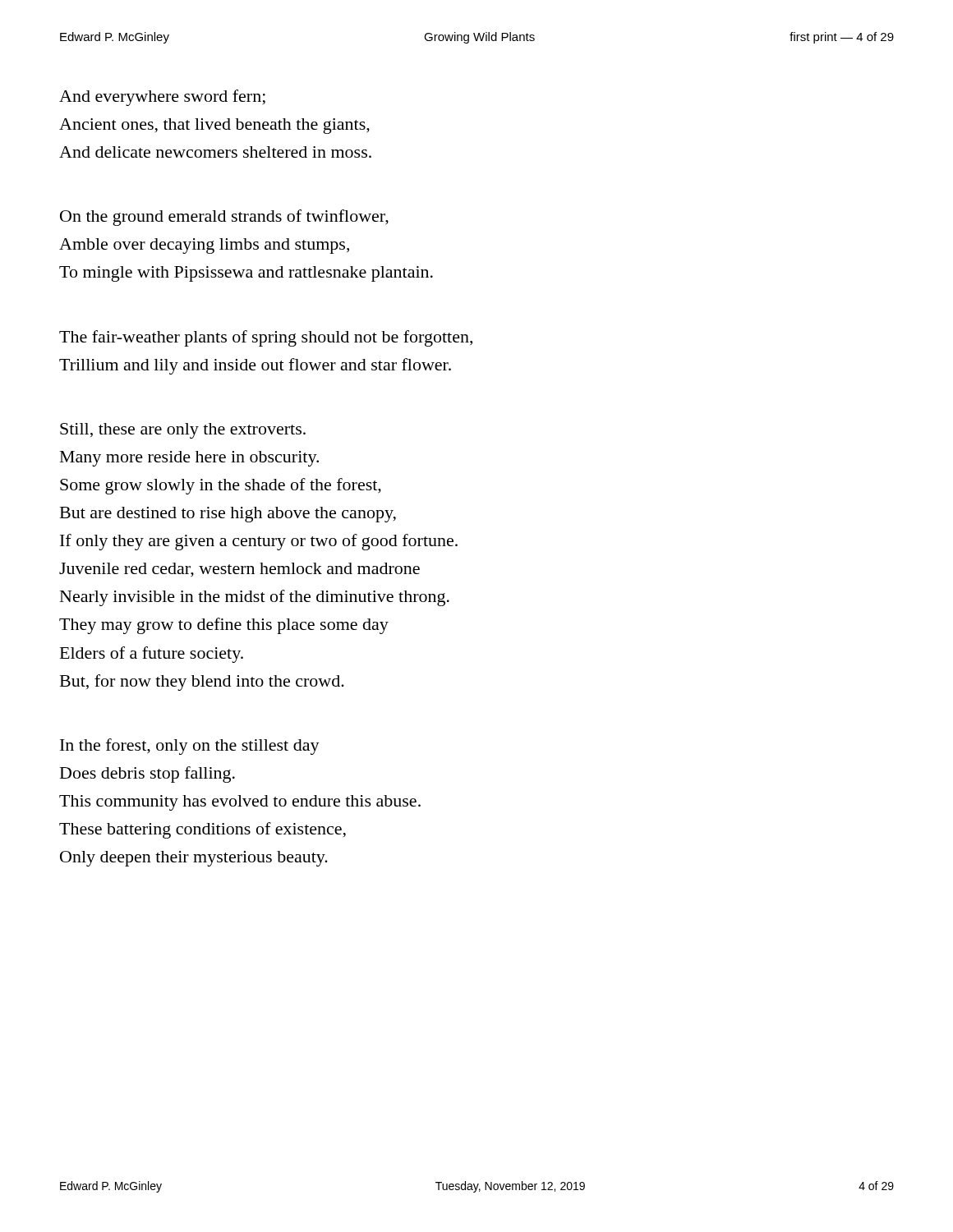Find the text block starting "The fair-weather plants"

click(266, 350)
